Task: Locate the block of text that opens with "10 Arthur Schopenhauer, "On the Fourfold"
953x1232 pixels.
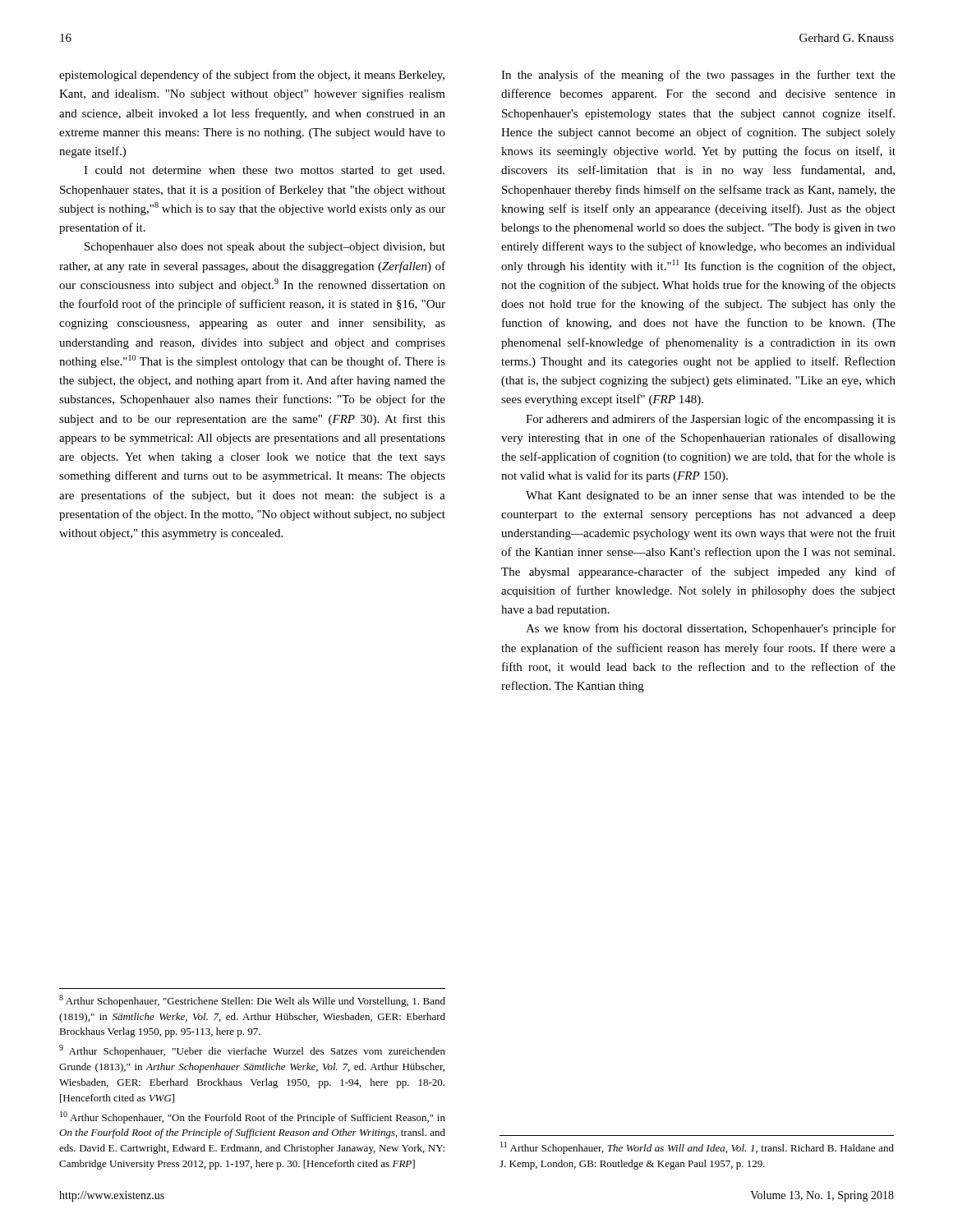Action: (252, 1140)
